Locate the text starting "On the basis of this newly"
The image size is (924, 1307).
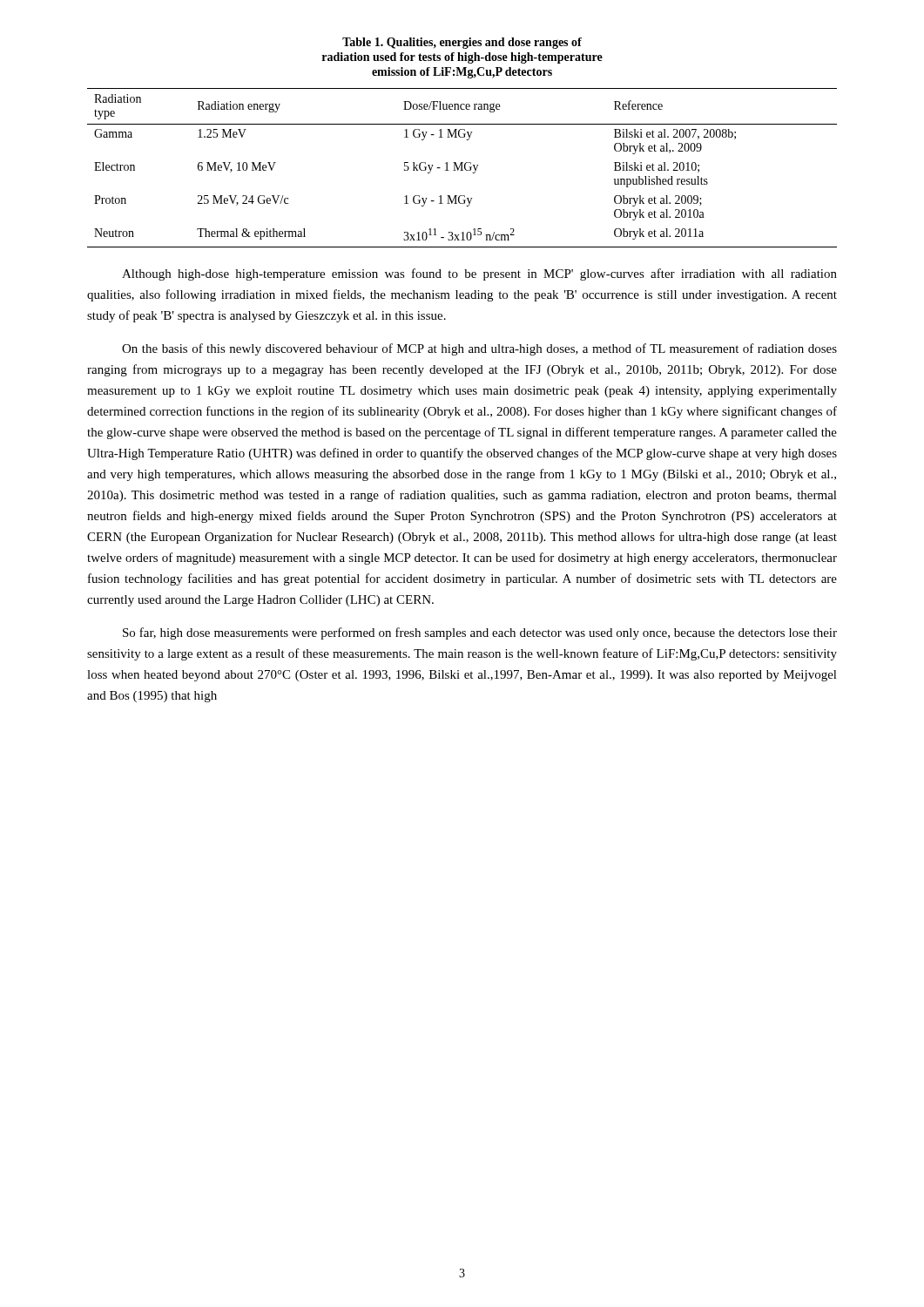coord(462,474)
